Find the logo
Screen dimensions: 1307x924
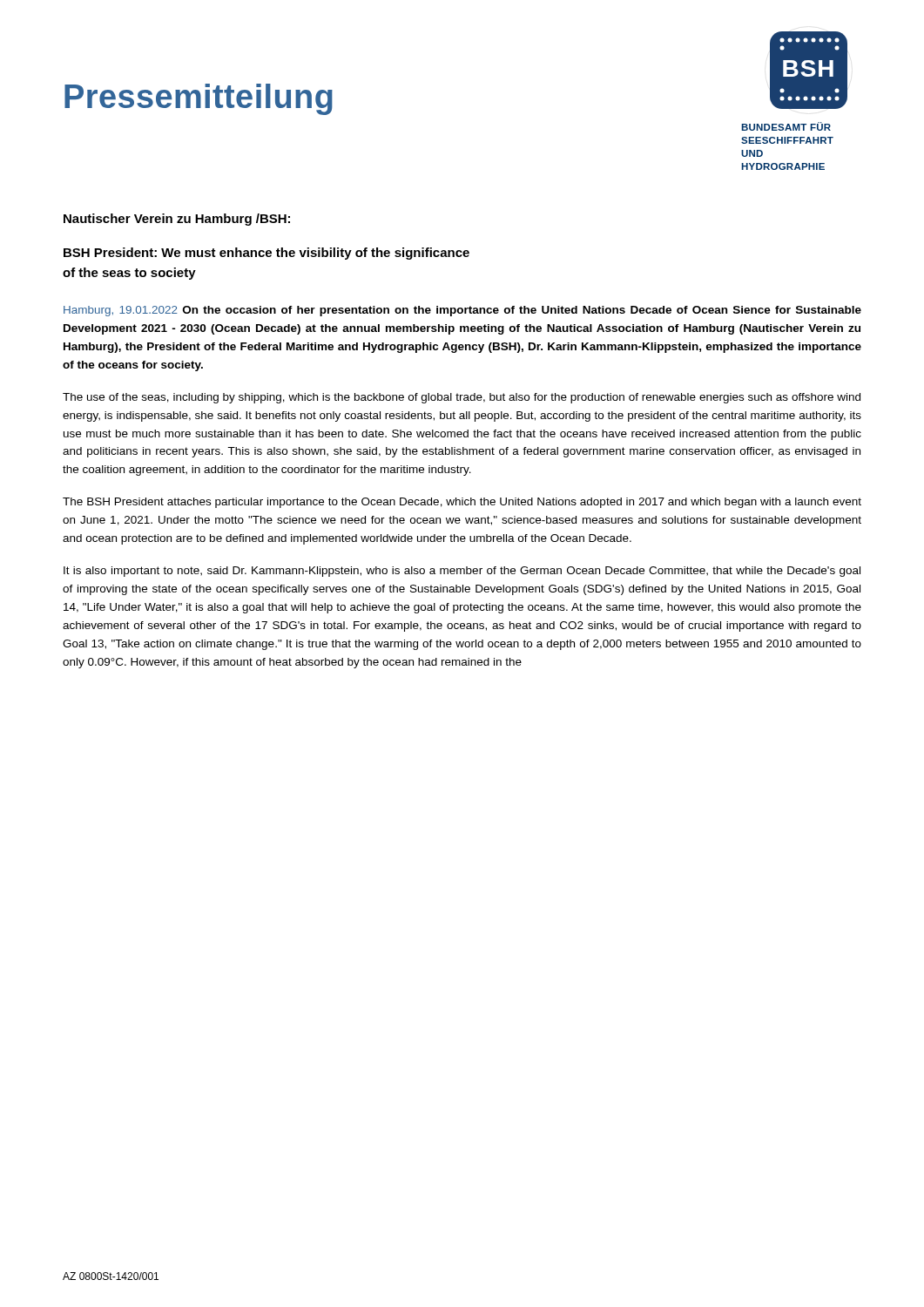click(x=809, y=99)
